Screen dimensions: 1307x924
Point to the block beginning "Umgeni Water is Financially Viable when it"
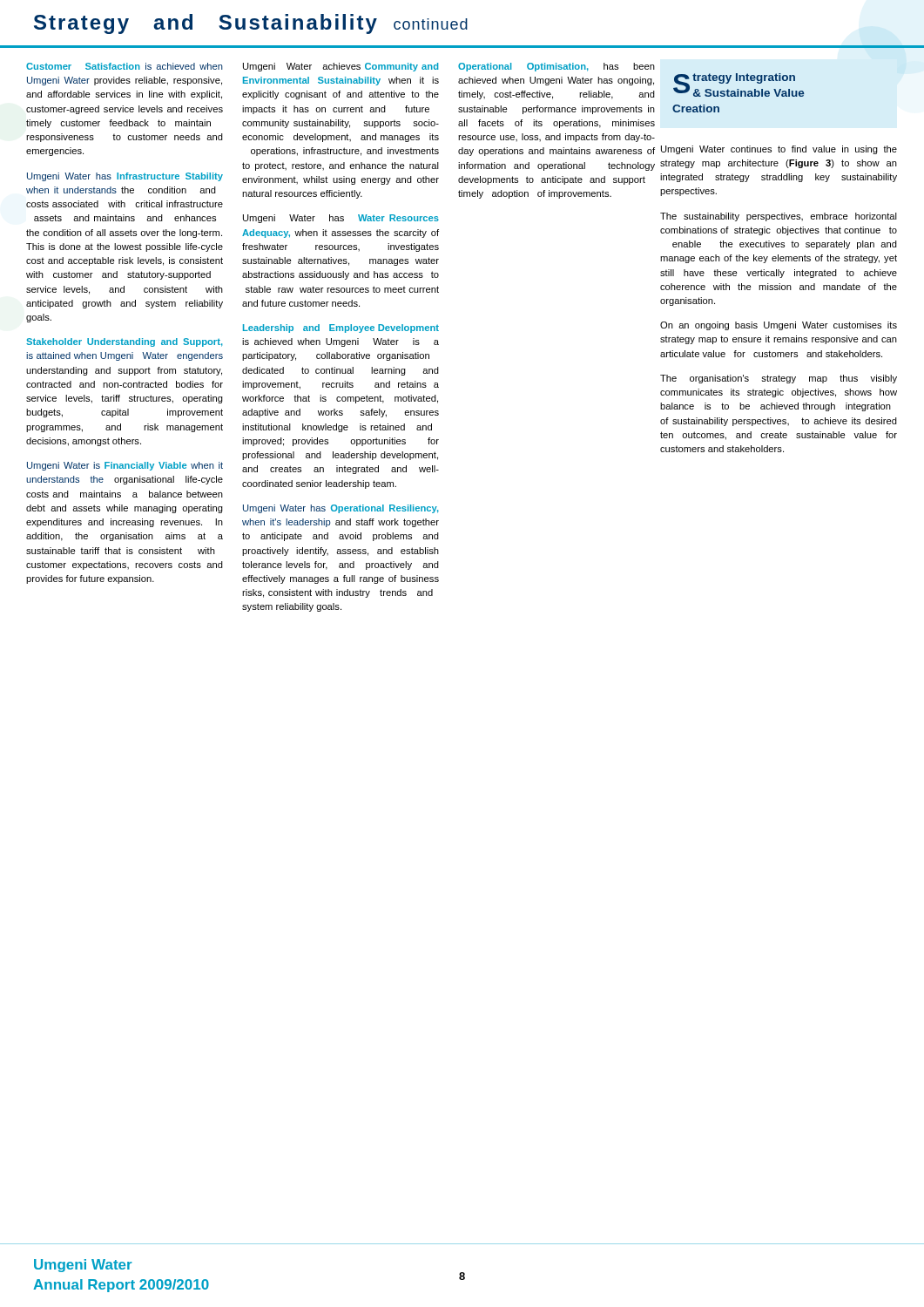pos(125,522)
